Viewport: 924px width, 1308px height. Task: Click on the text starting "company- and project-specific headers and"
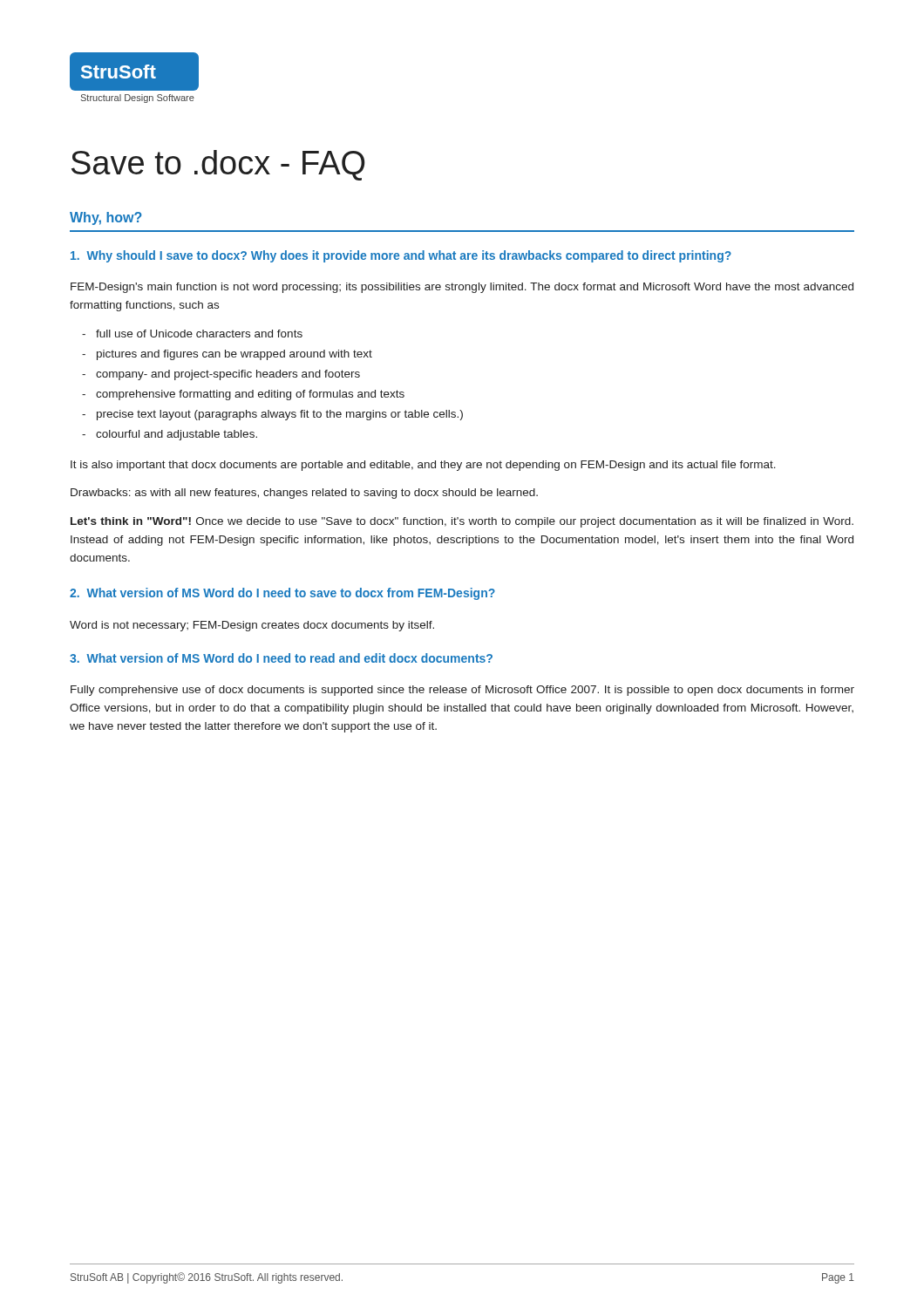tap(228, 374)
